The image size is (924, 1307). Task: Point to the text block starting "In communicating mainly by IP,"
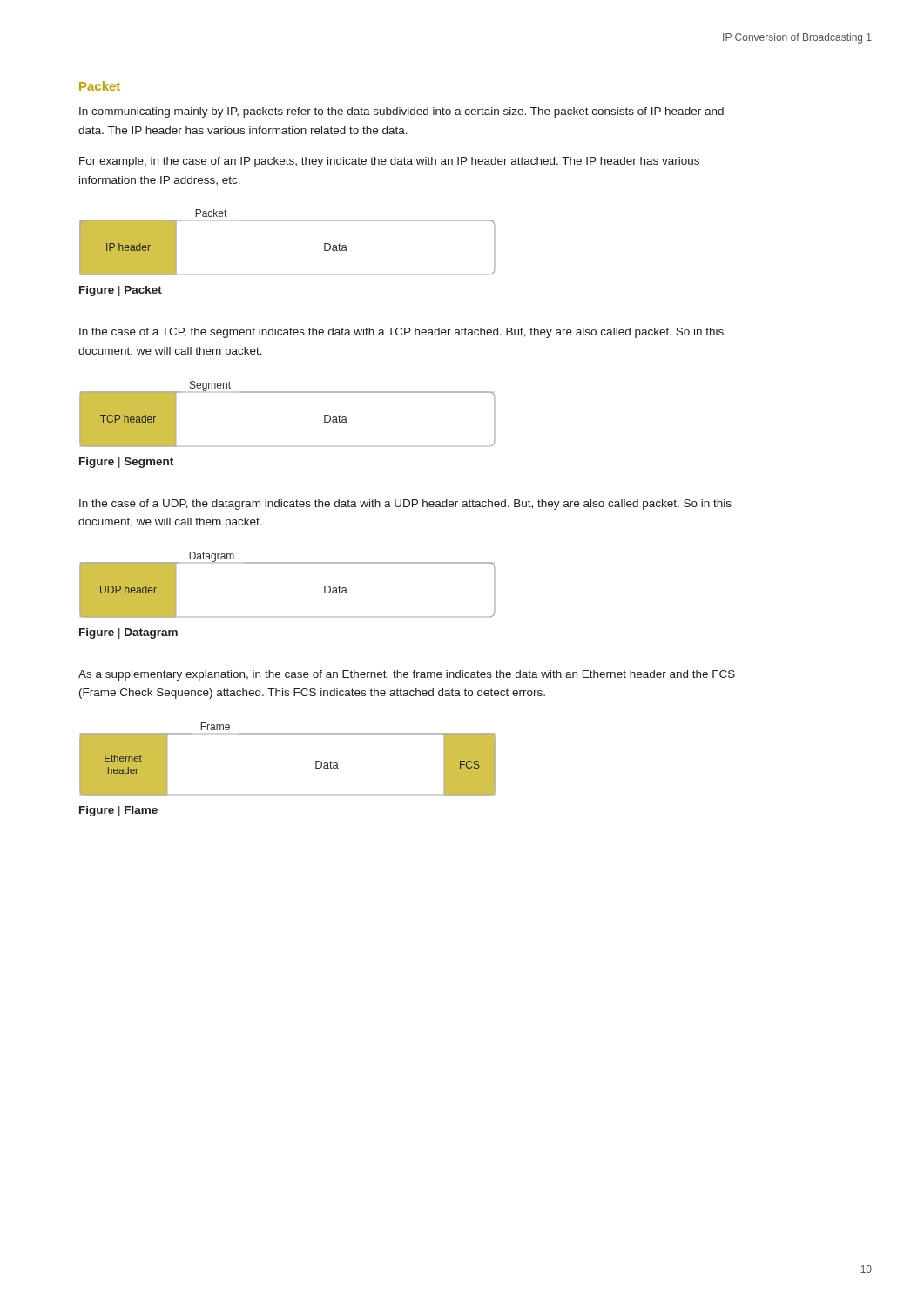click(x=401, y=121)
